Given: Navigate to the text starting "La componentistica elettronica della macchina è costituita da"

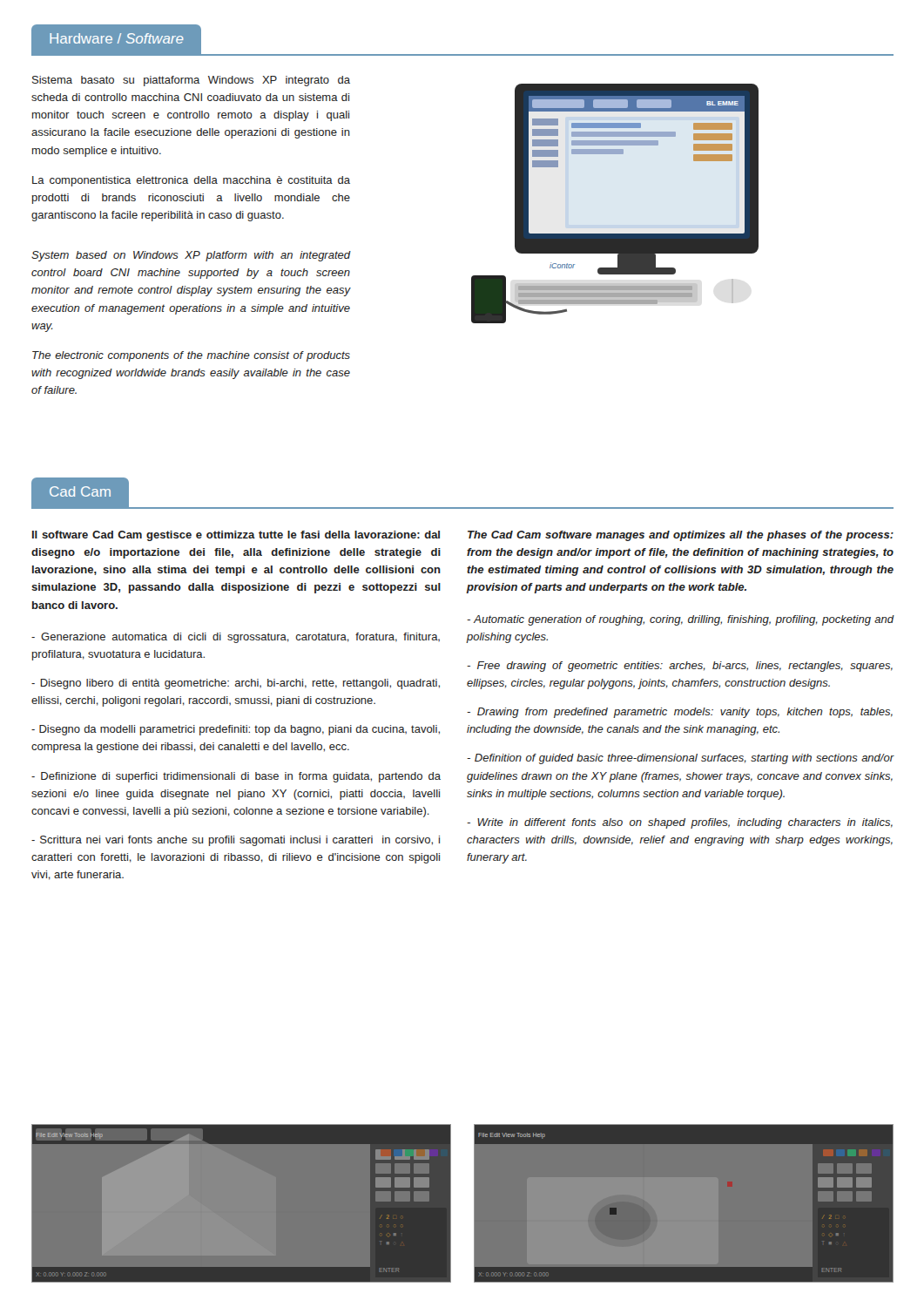Looking at the screenshot, I should point(191,197).
